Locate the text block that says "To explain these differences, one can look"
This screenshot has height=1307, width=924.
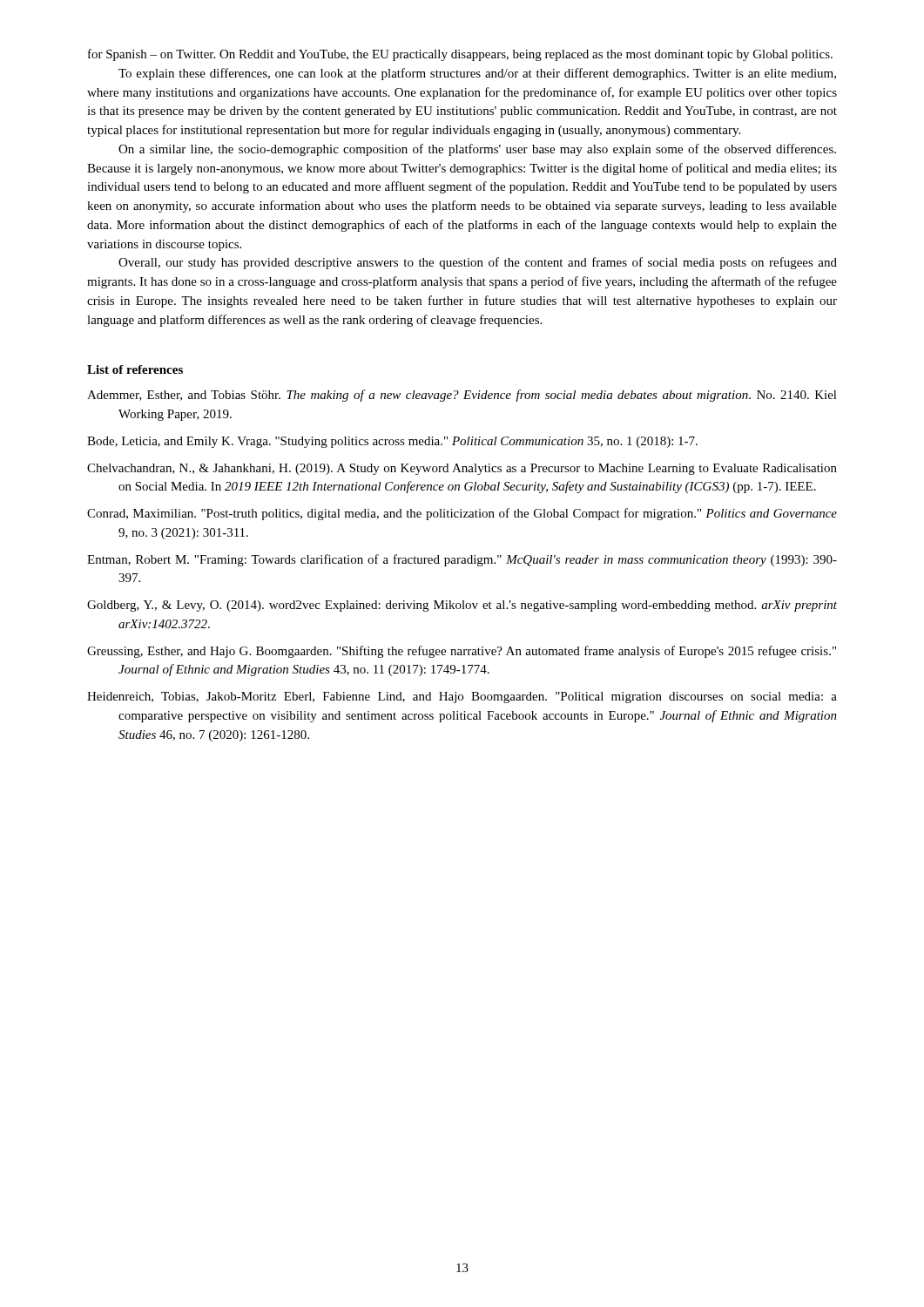tap(462, 102)
